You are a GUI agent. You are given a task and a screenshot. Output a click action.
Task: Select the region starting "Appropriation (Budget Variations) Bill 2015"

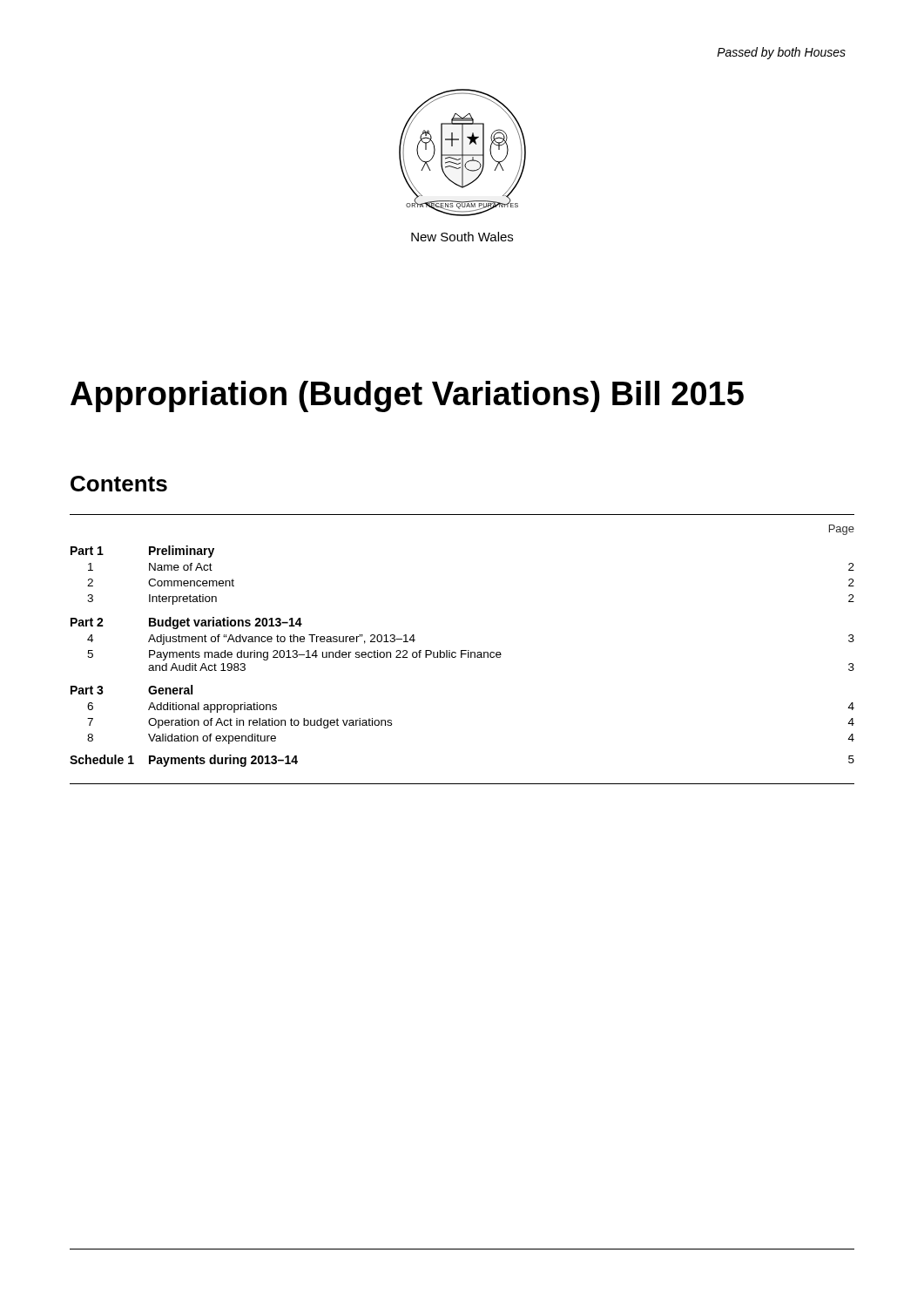(x=407, y=394)
